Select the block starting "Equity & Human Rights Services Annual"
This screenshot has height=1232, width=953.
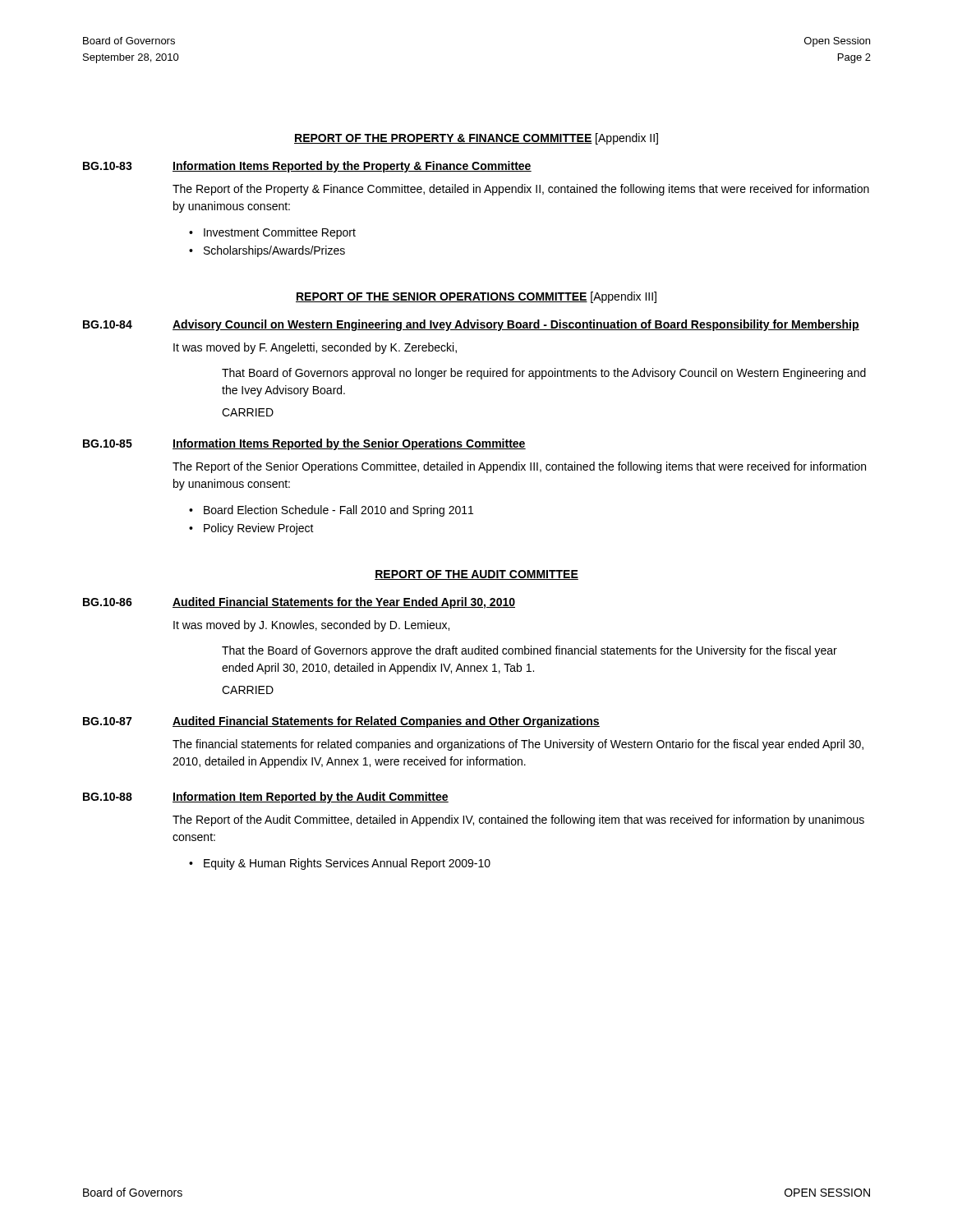(x=347, y=863)
